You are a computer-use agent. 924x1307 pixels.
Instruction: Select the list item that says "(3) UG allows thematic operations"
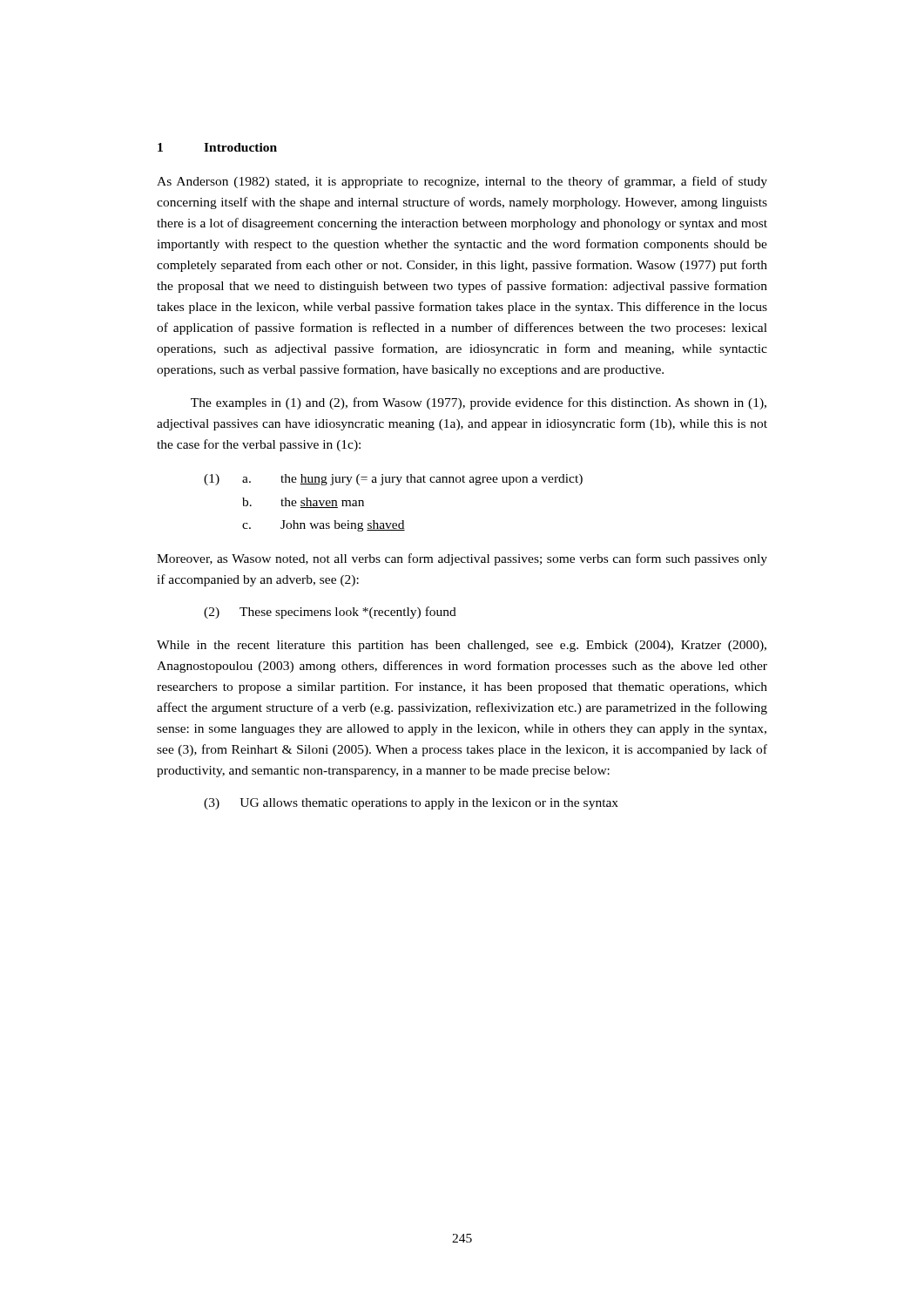point(411,802)
